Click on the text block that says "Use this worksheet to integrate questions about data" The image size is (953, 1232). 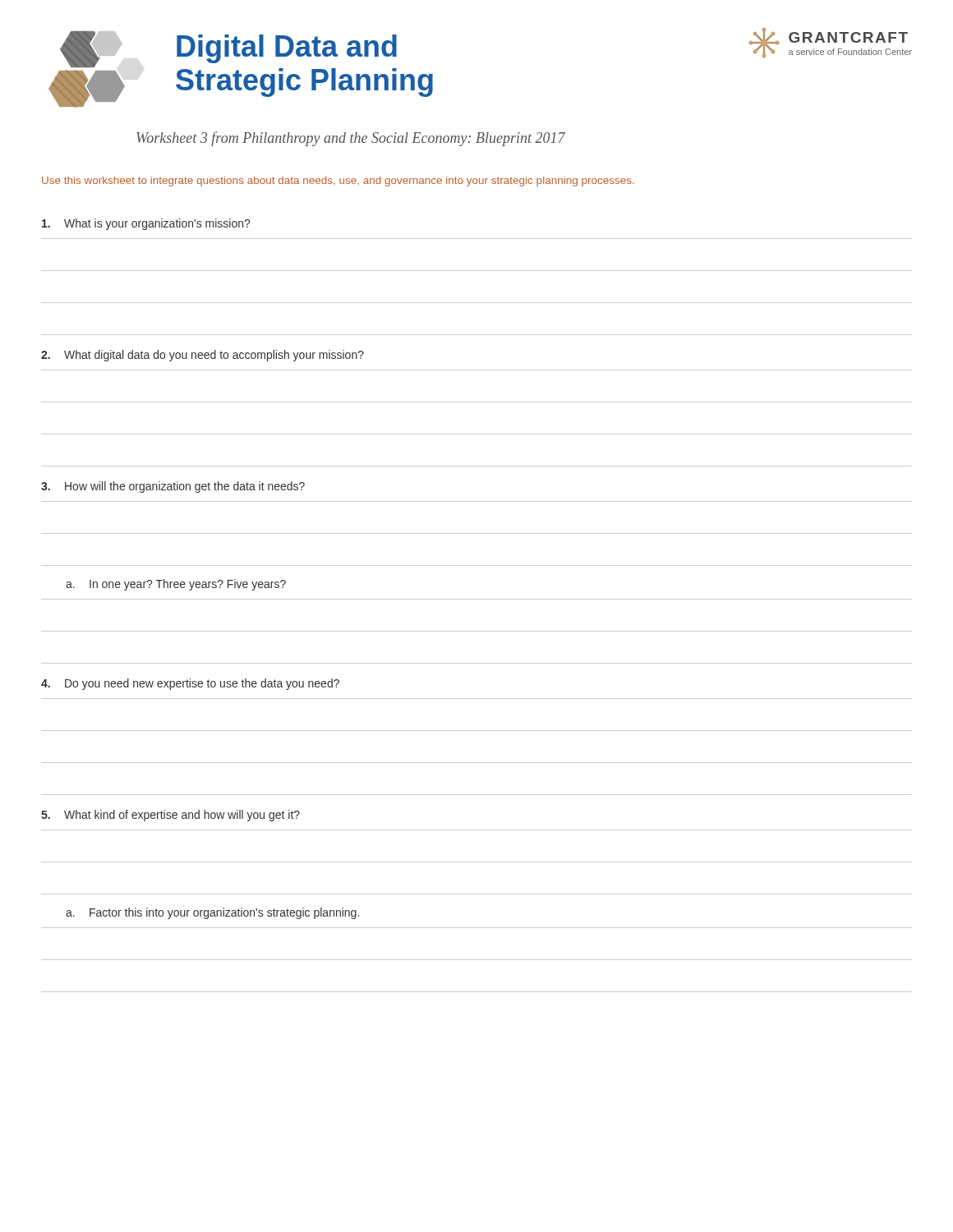click(x=338, y=180)
